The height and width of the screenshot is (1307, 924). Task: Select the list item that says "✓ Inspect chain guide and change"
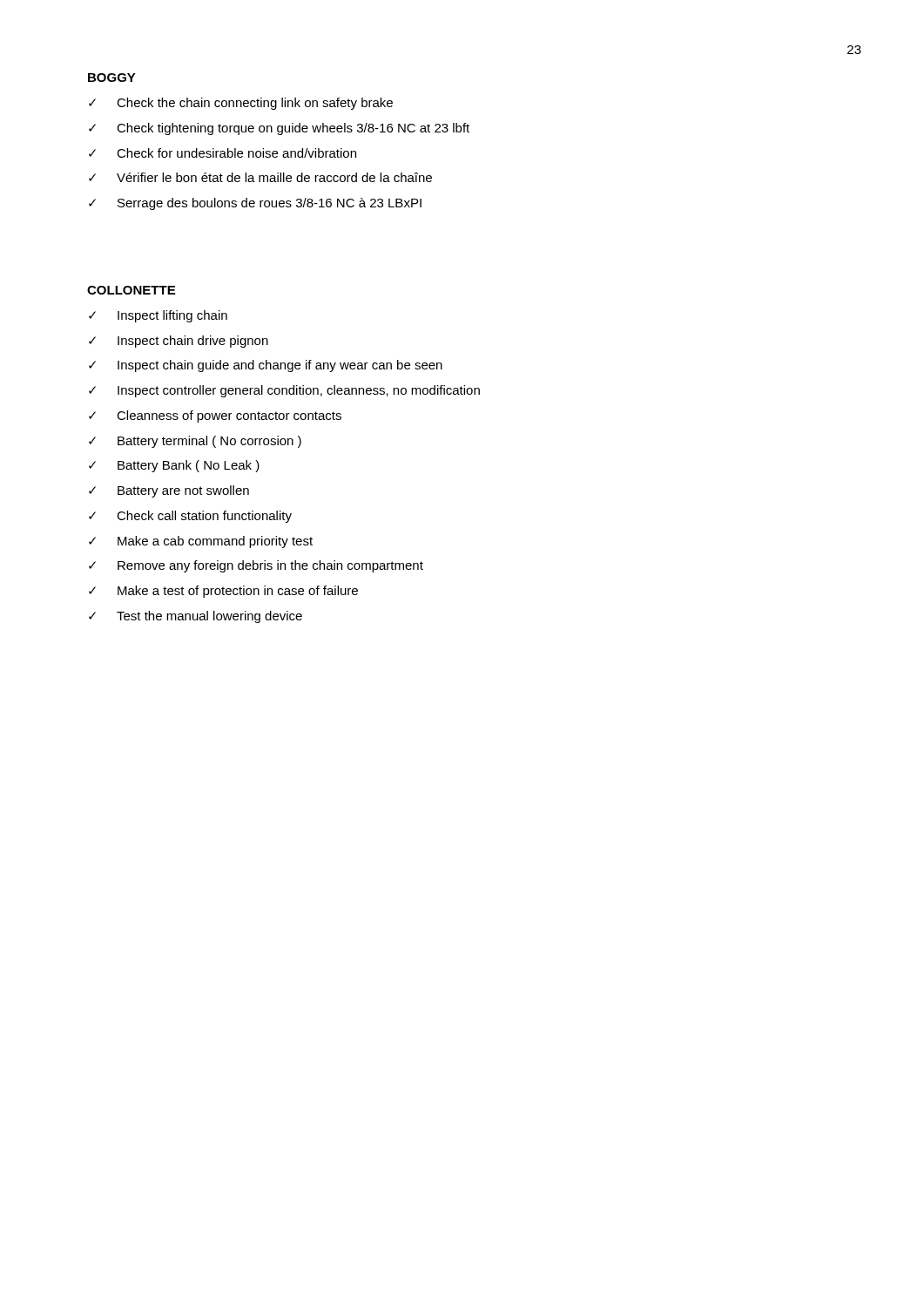click(265, 365)
